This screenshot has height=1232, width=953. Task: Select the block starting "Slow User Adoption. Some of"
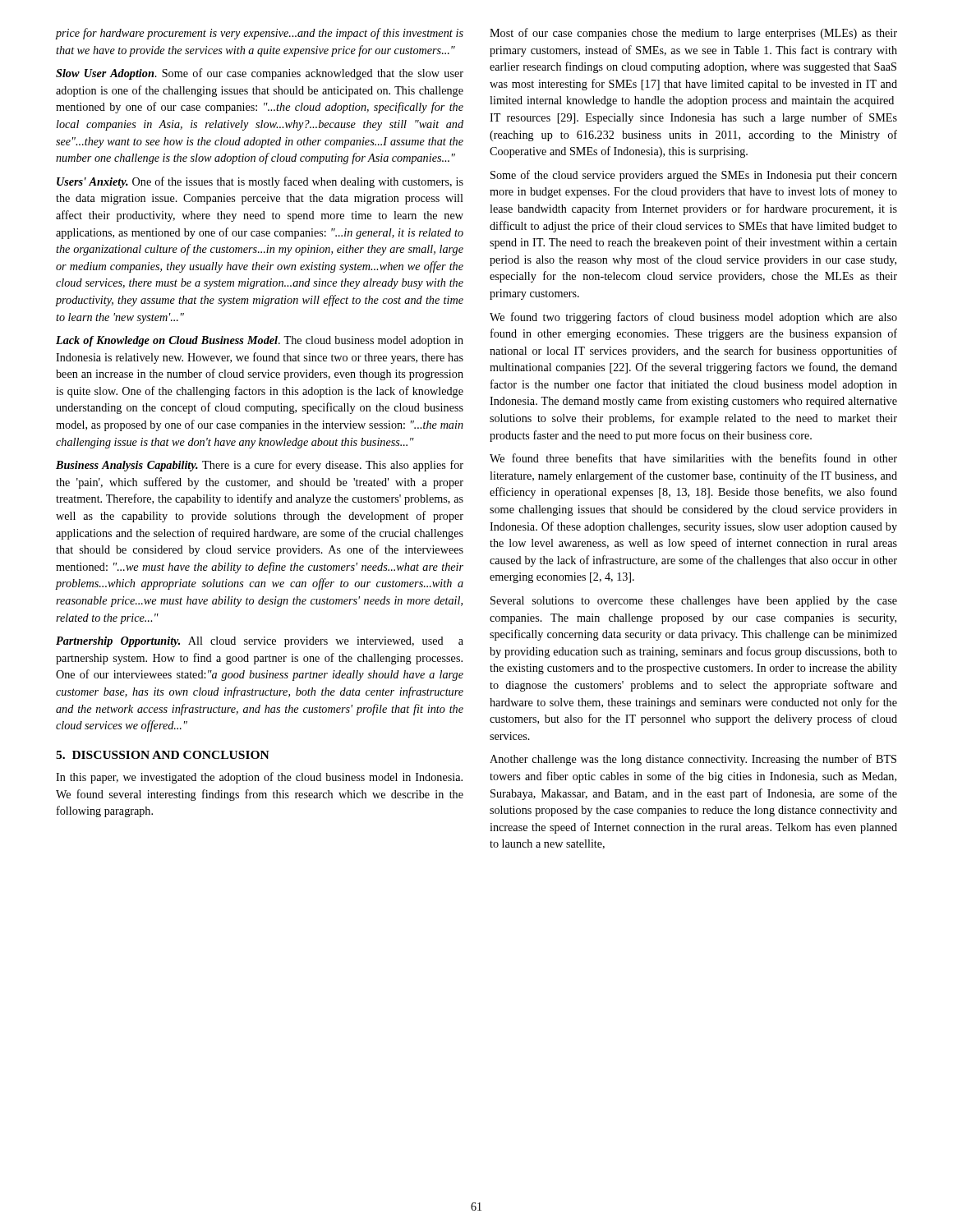260,116
